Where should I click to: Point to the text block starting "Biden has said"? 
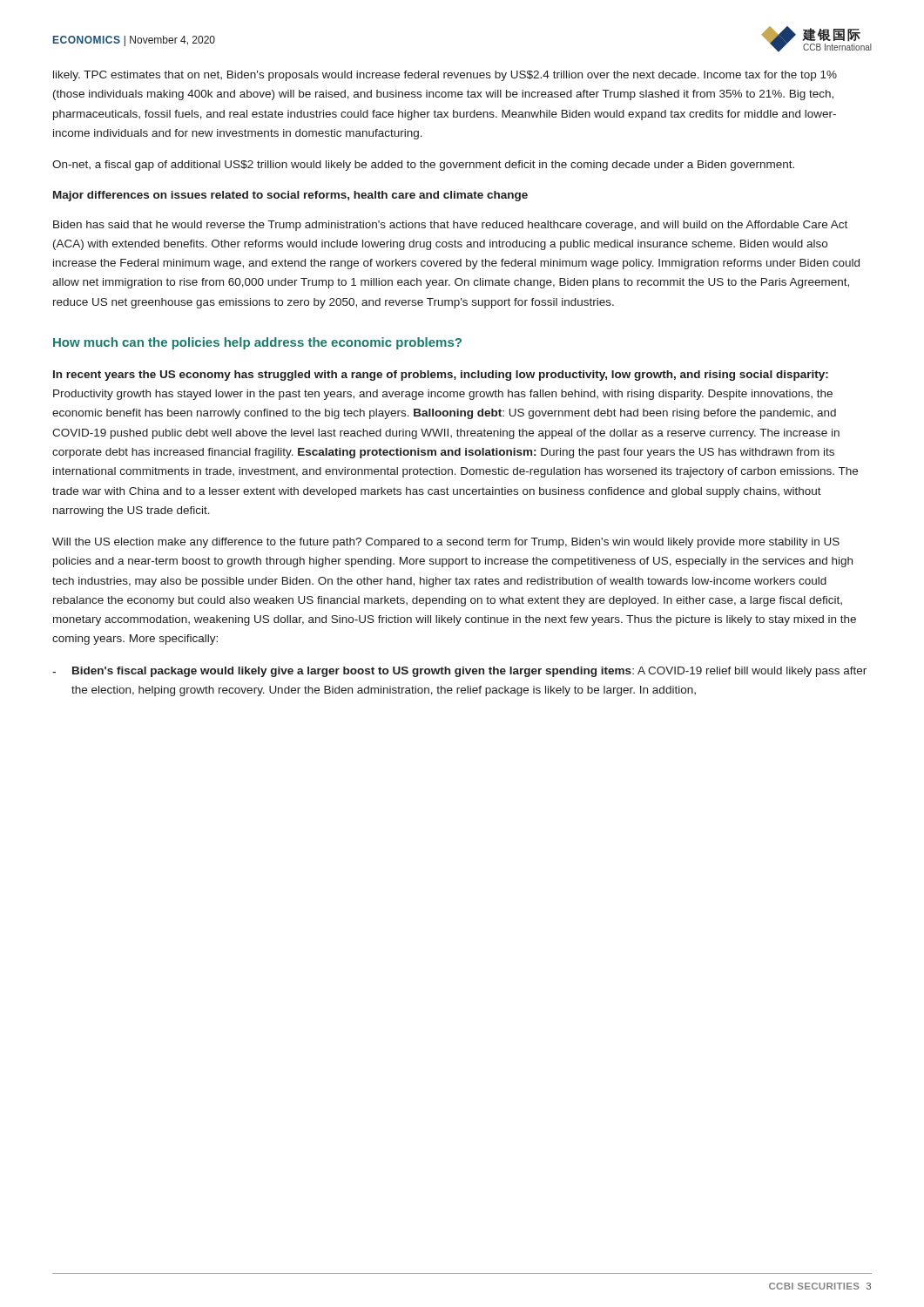(x=456, y=263)
